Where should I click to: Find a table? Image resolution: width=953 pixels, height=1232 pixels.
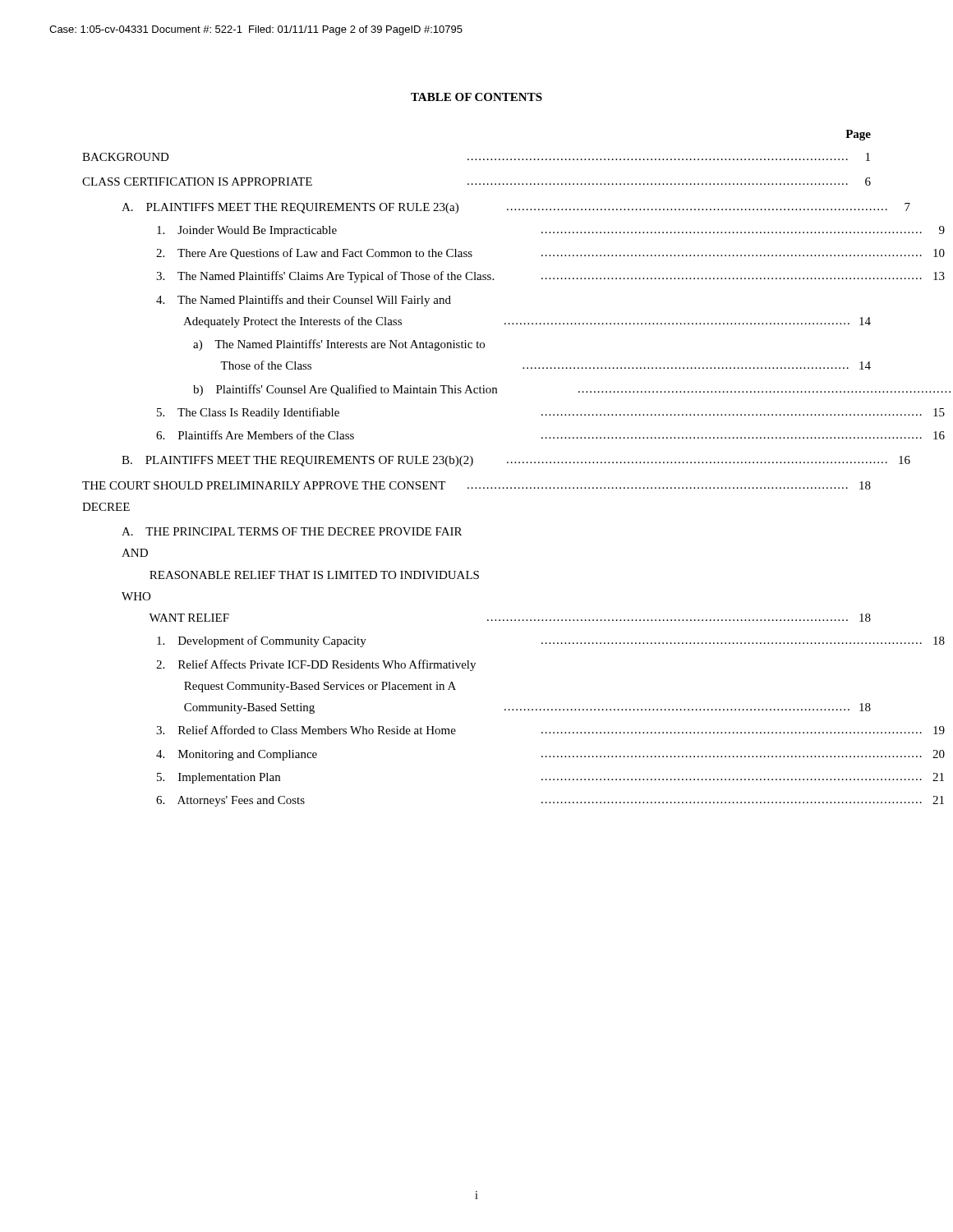point(476,469)
